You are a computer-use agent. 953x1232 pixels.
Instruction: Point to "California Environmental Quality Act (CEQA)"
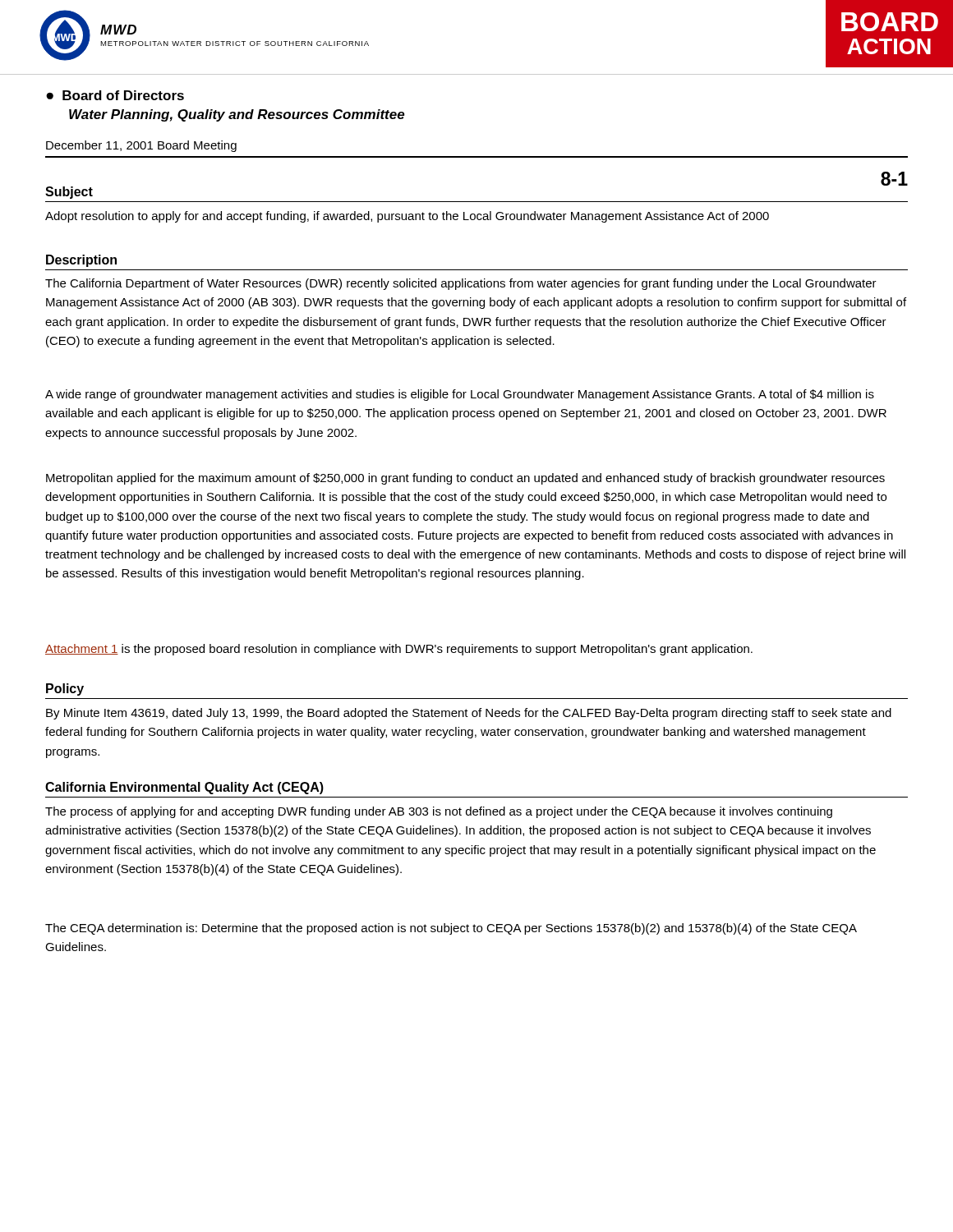point(184,787)
